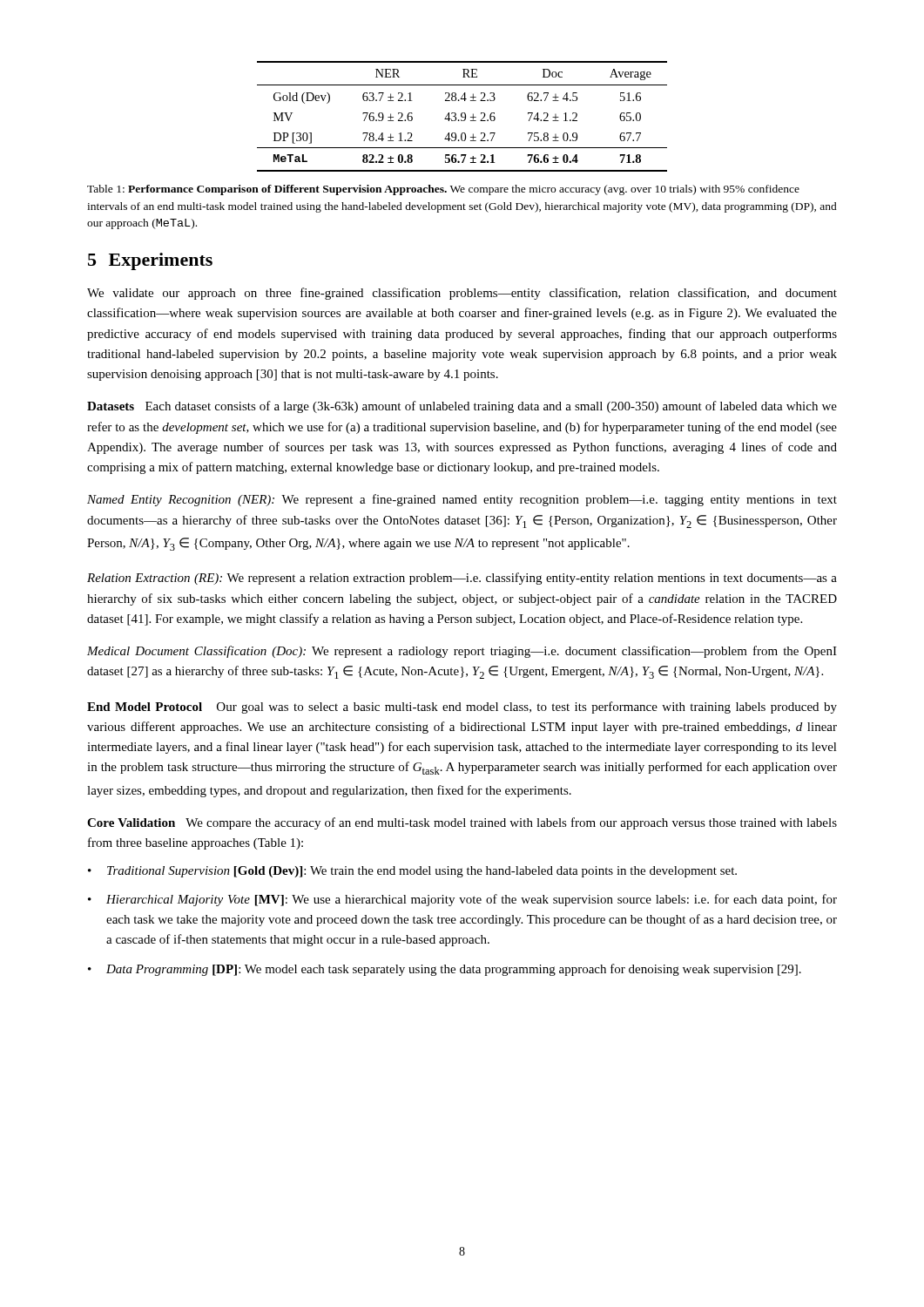Viewport: 924px width, 1307px height.
Task: Click on the element starting "Medical Document Classification"
Action: pyautogui.click(x=462, y=663)
